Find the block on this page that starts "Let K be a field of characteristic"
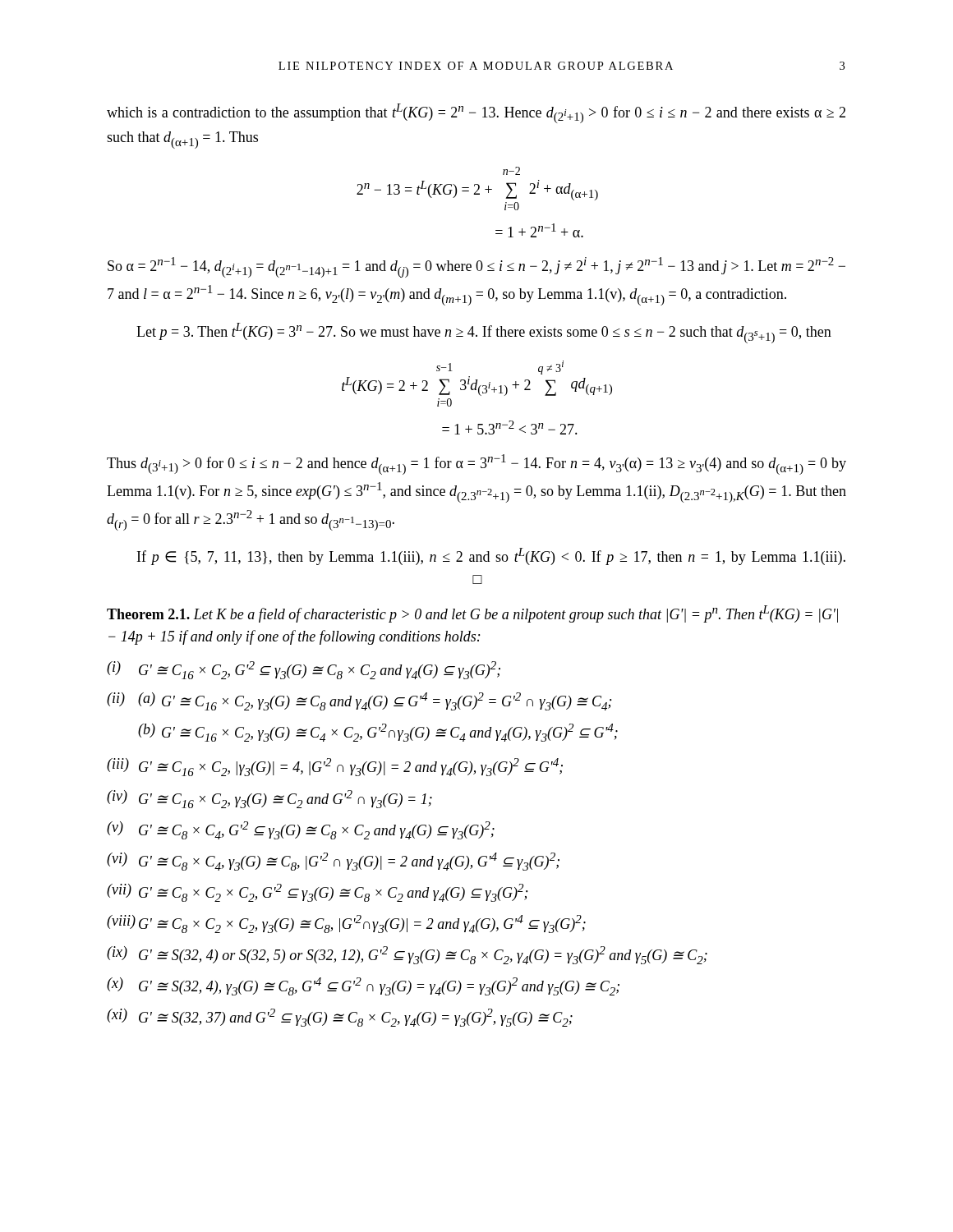 tap(473, 626)
